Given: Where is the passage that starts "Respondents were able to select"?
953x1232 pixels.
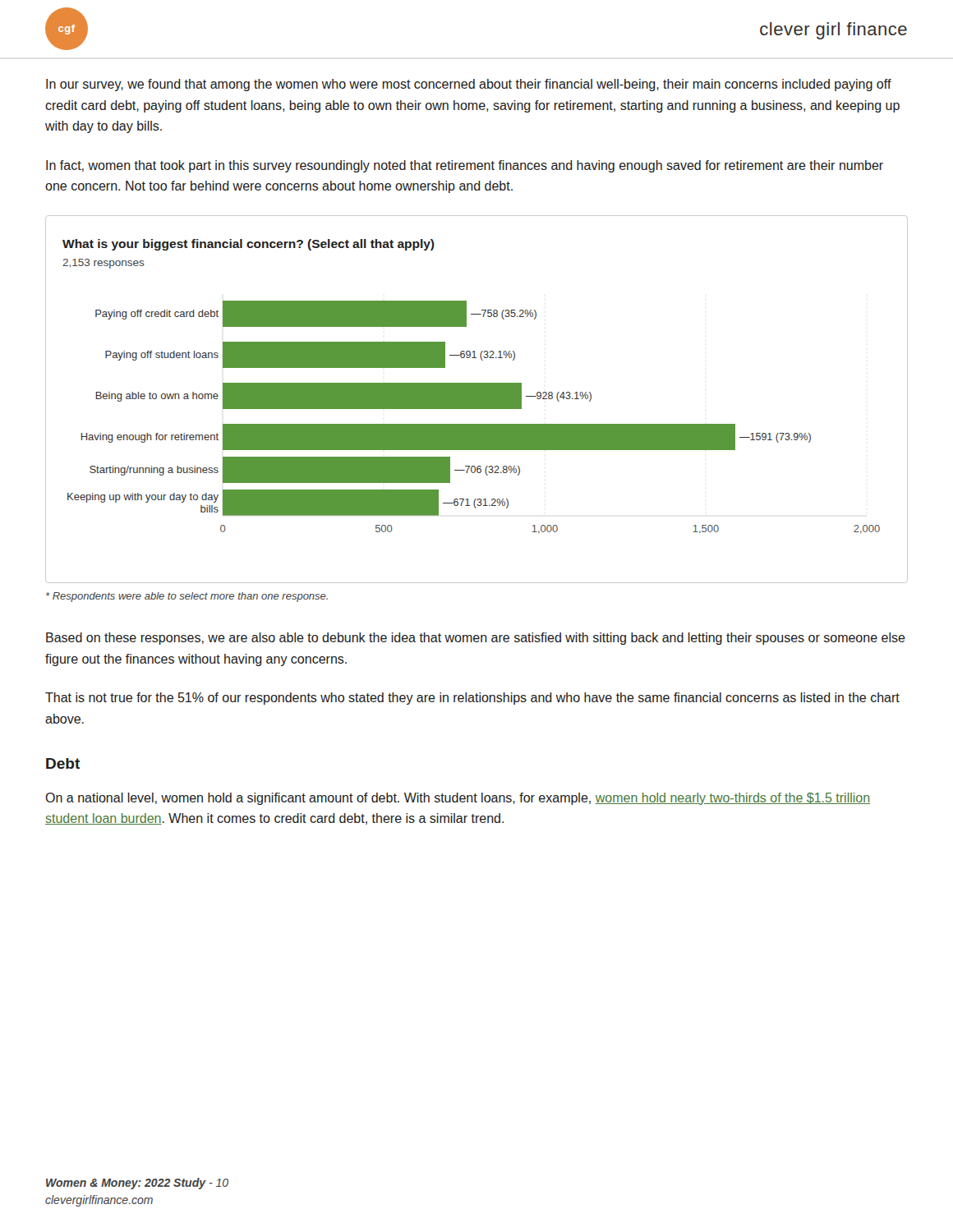Looking at the screenshot, I should (x=187, y=596).
